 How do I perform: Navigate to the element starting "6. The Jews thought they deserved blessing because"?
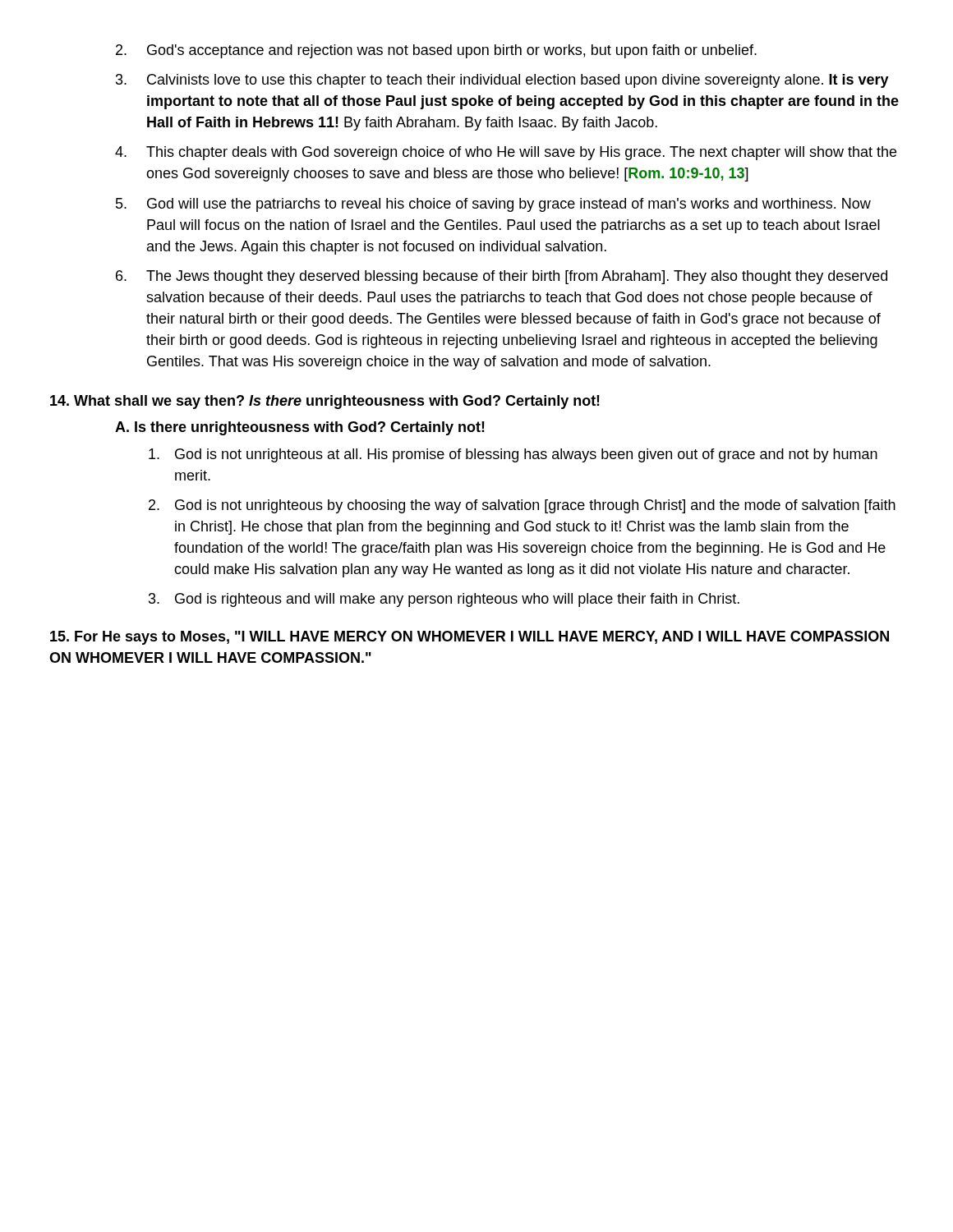(509, 319)
